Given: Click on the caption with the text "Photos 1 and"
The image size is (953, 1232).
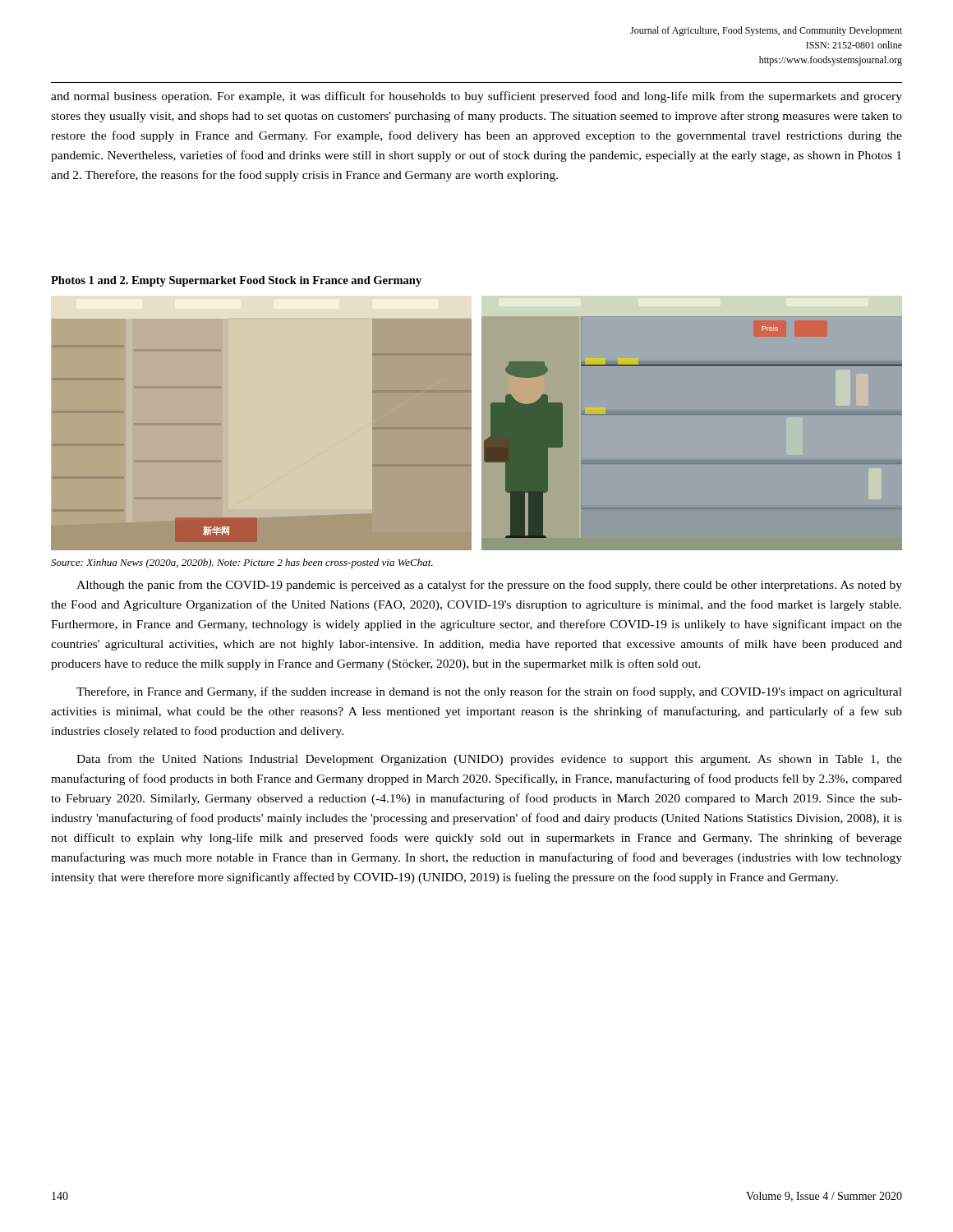Looking at the screenshot, I should [x=236, y=280].
